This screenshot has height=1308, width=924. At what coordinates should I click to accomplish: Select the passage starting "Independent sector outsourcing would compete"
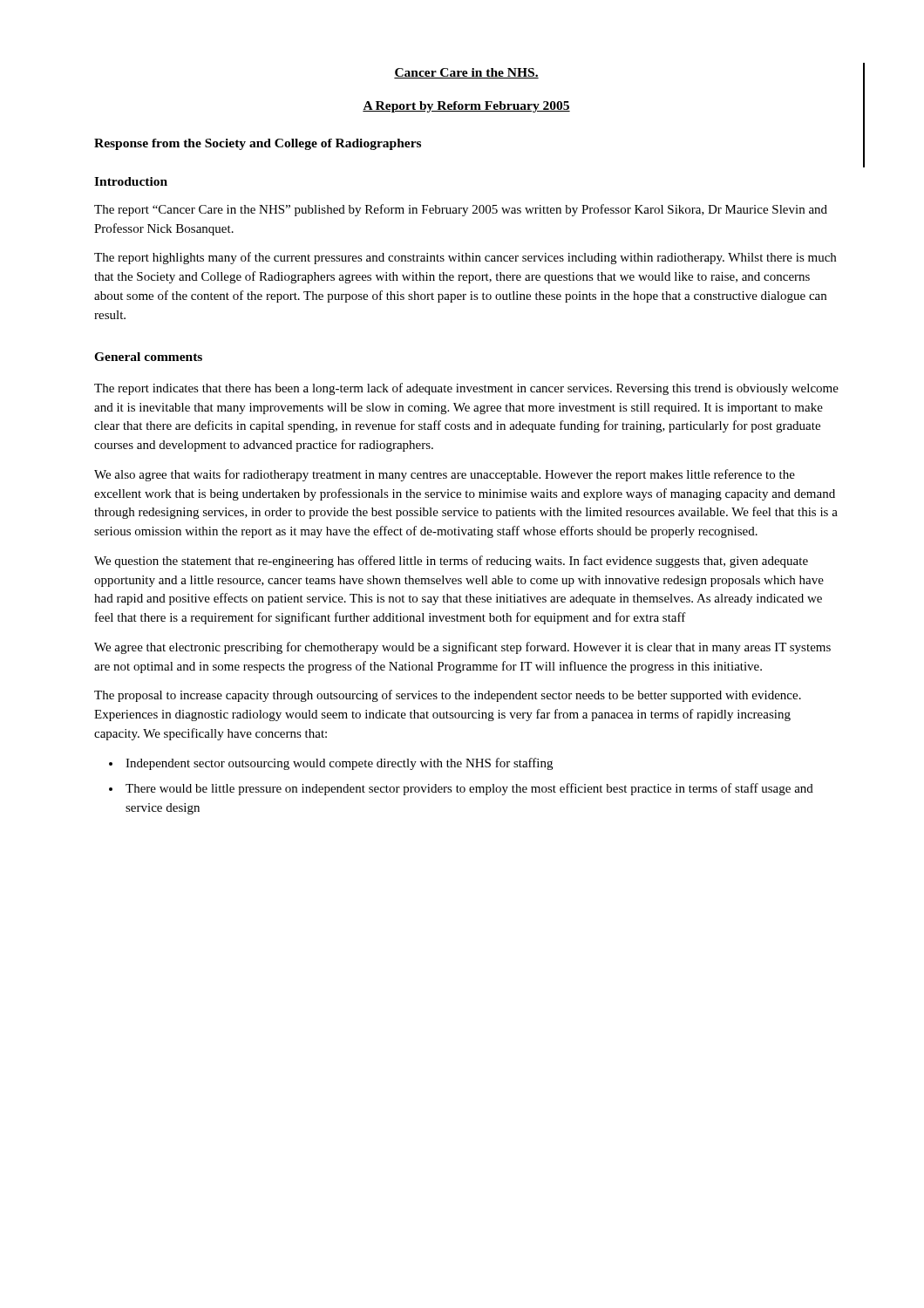tap(339, 763)
